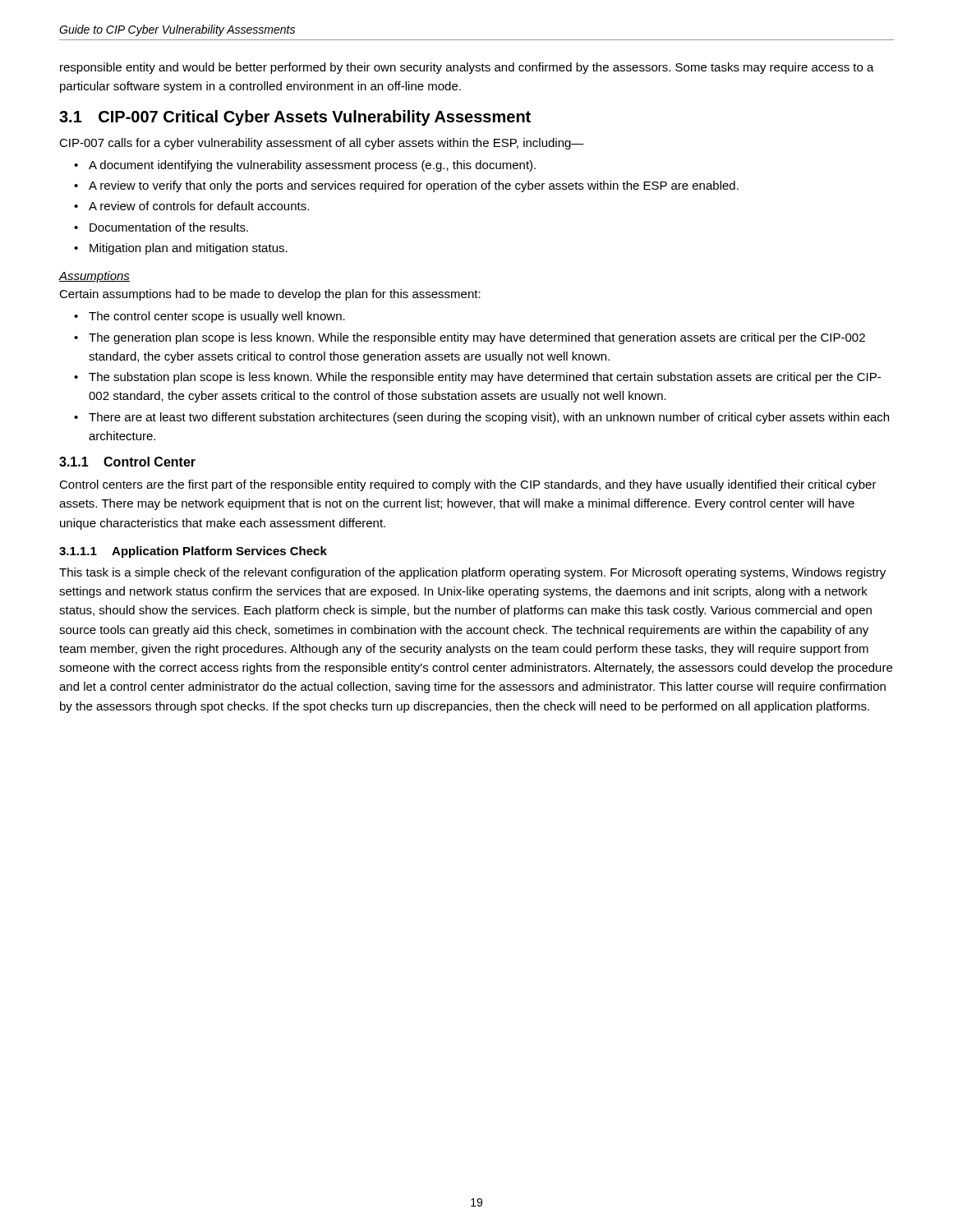Find the text block containing "CIP-007 calls for a"
The width and height of the screenshot is (953, 1232).
pyautogui.click(x=321, y=142)
